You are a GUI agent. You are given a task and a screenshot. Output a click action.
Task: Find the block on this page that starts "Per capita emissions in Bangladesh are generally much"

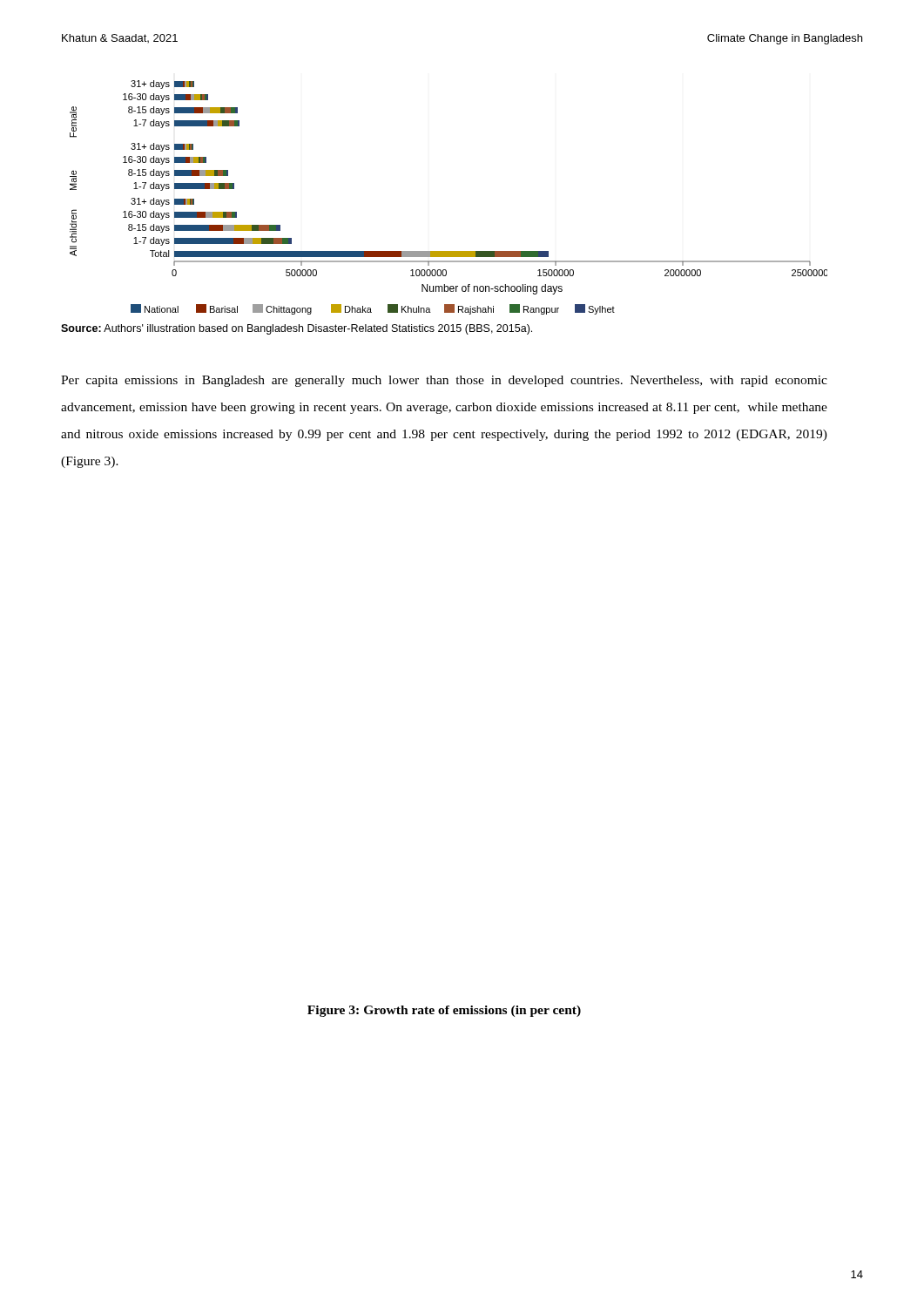pos(444,420)
